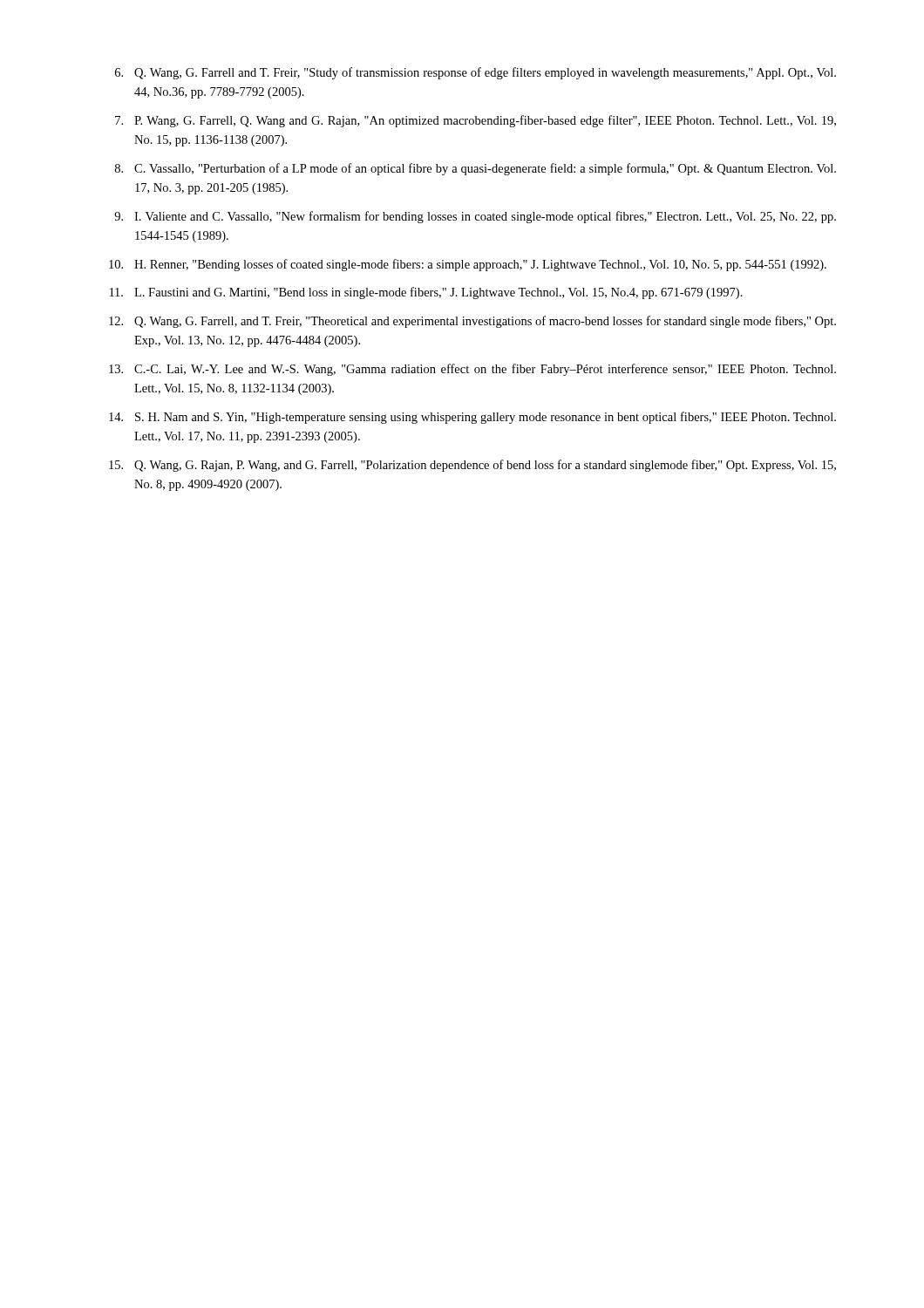
Task: Click the passage that begins "6. Q. Wang, G. Farrell and T. Freir,"
Action: pyautogui.click(x=462, y=82)
